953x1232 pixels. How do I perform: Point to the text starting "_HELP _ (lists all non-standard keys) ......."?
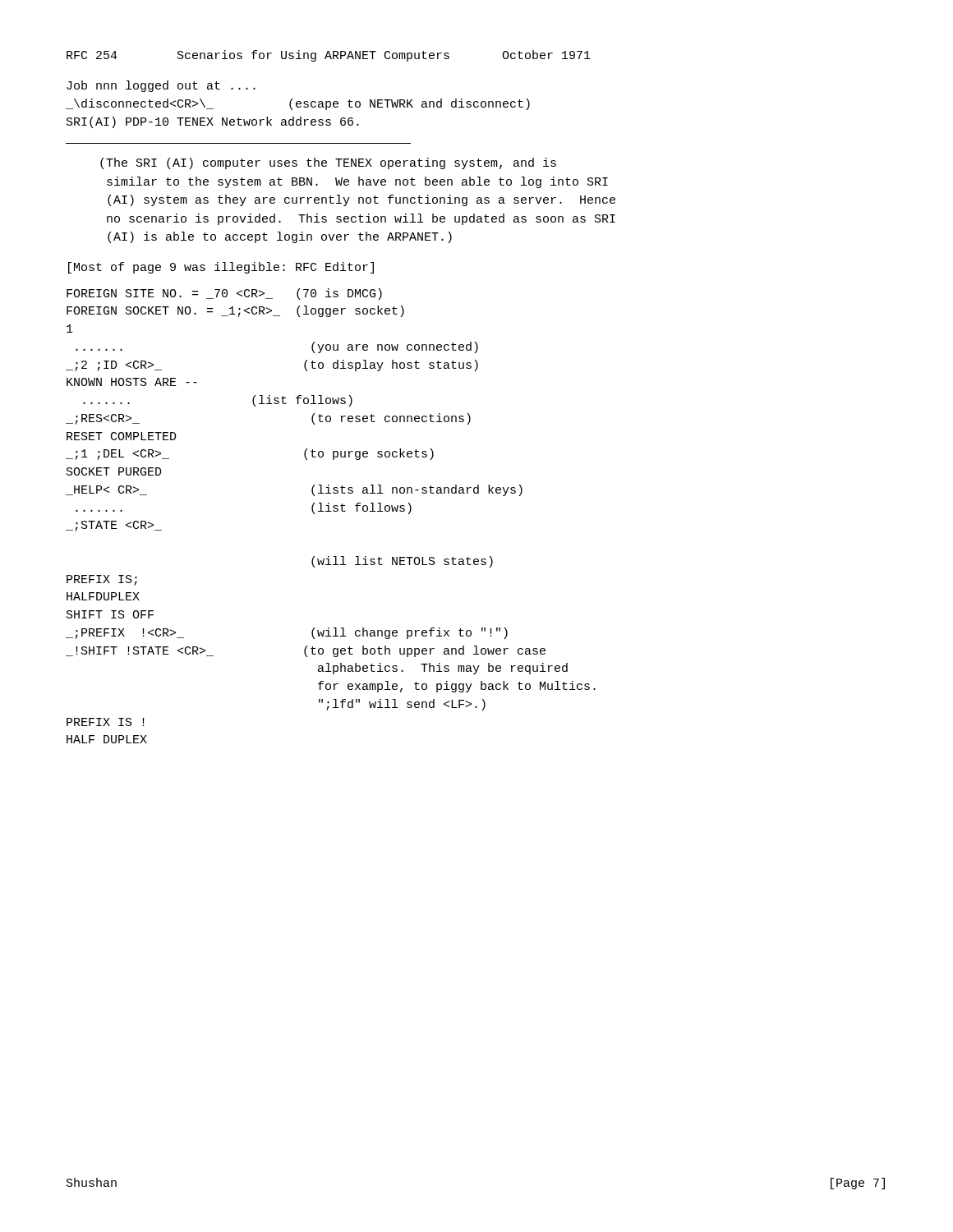(476, 500)
